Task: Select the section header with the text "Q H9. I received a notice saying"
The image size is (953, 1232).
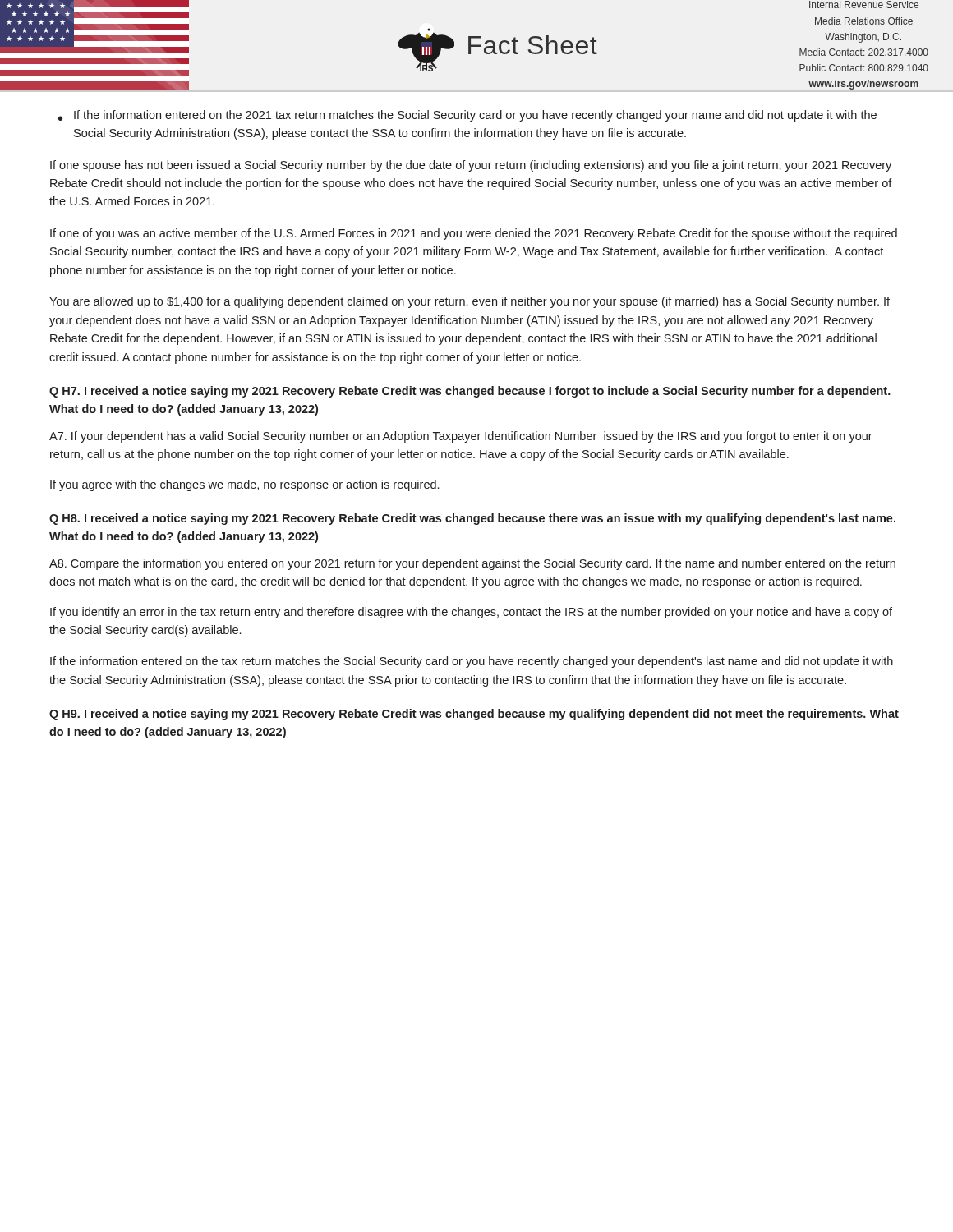Action: point(474,723)
